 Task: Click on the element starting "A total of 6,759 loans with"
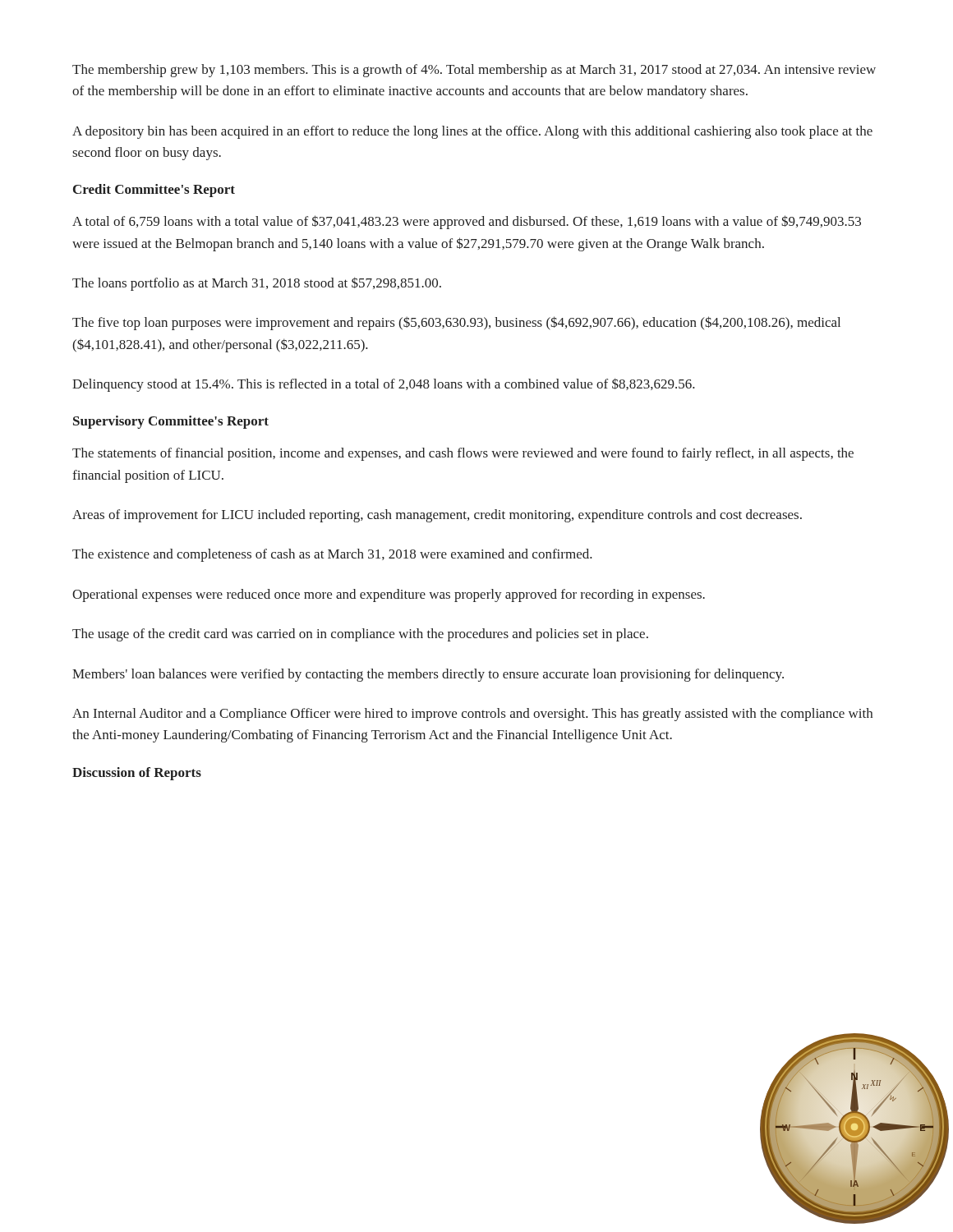coord(467,232)
